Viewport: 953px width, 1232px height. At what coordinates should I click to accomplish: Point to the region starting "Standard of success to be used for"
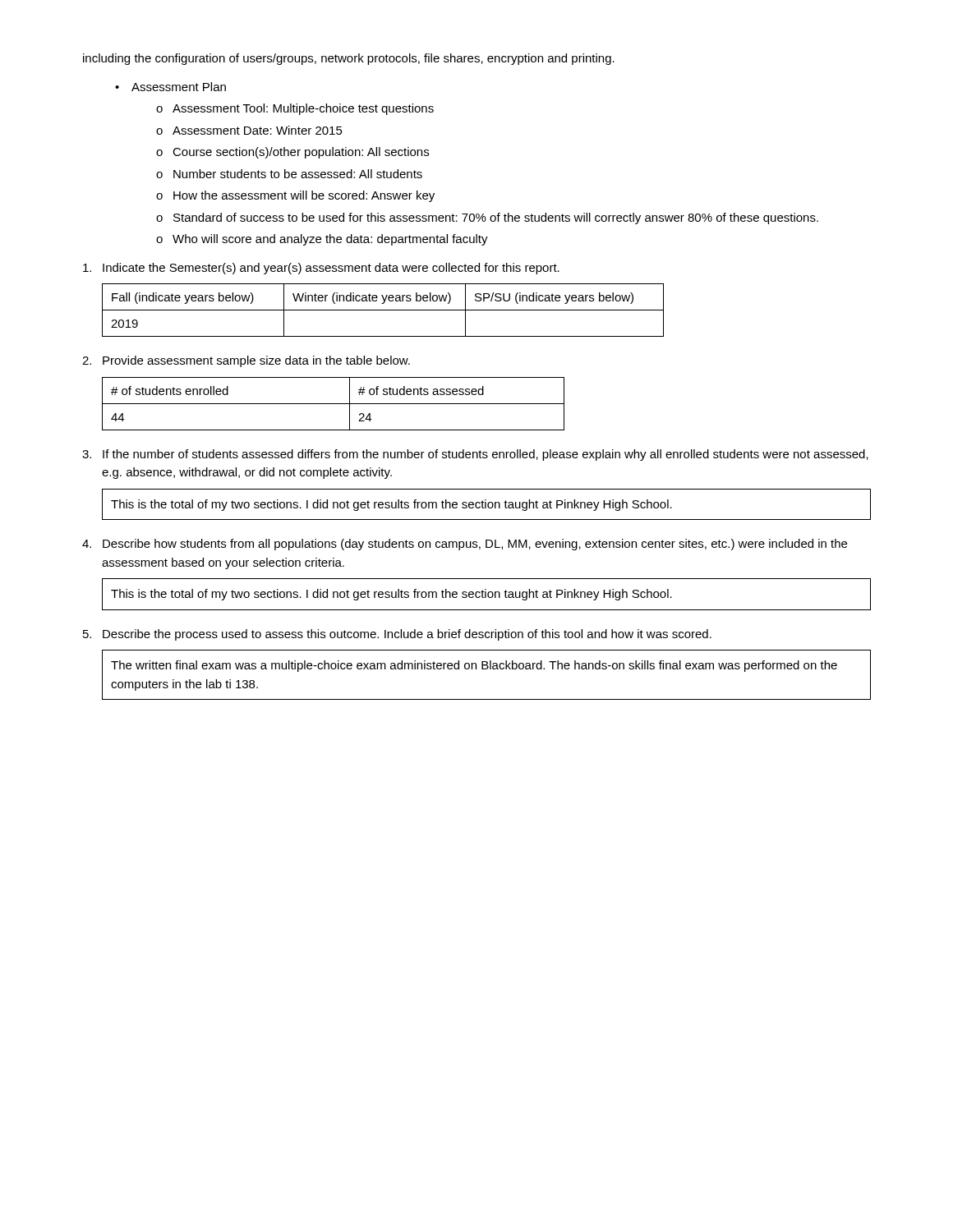[x=496, y=217]
